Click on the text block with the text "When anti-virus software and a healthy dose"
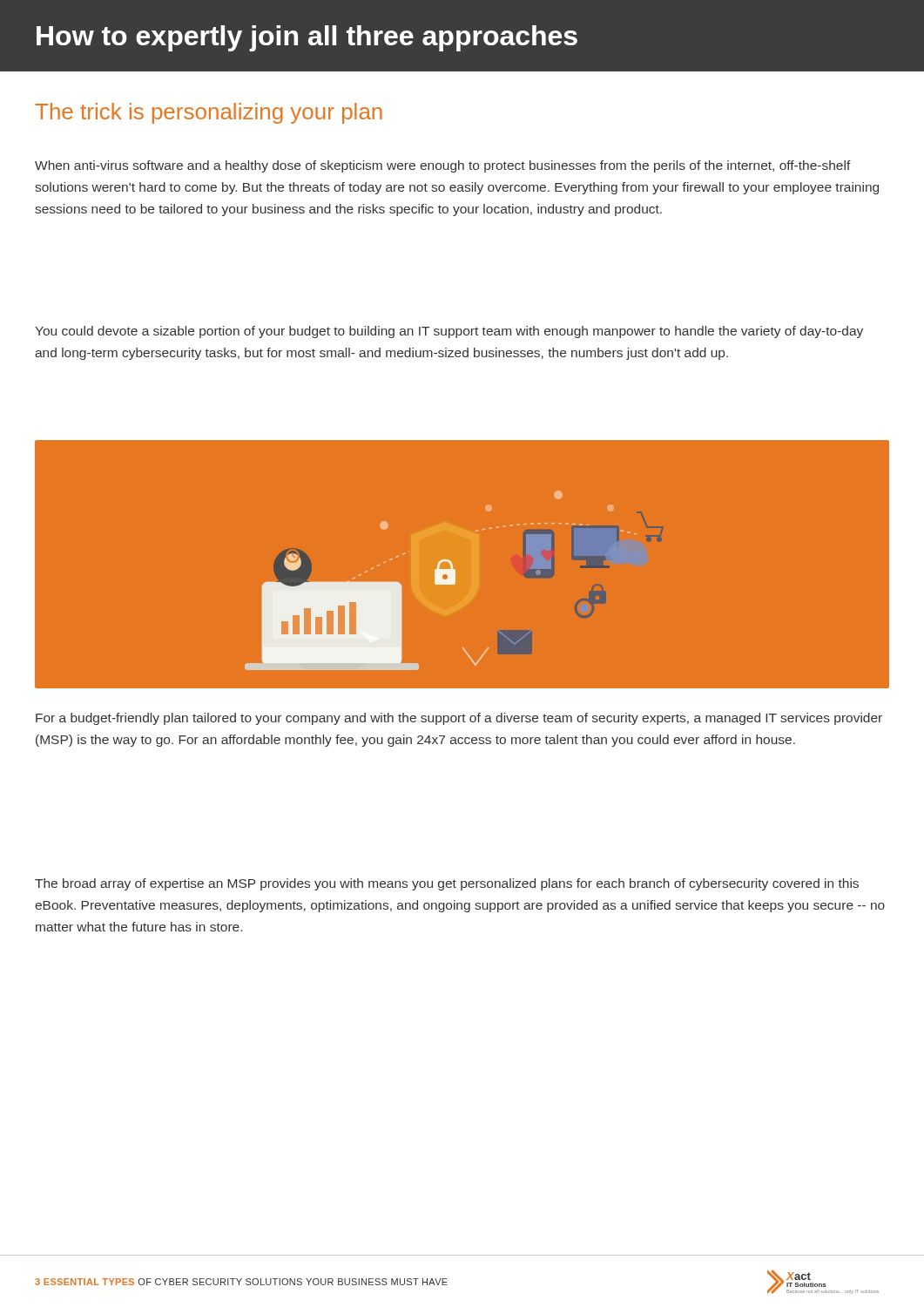924x1307 pixels. (x=462, y=188)
